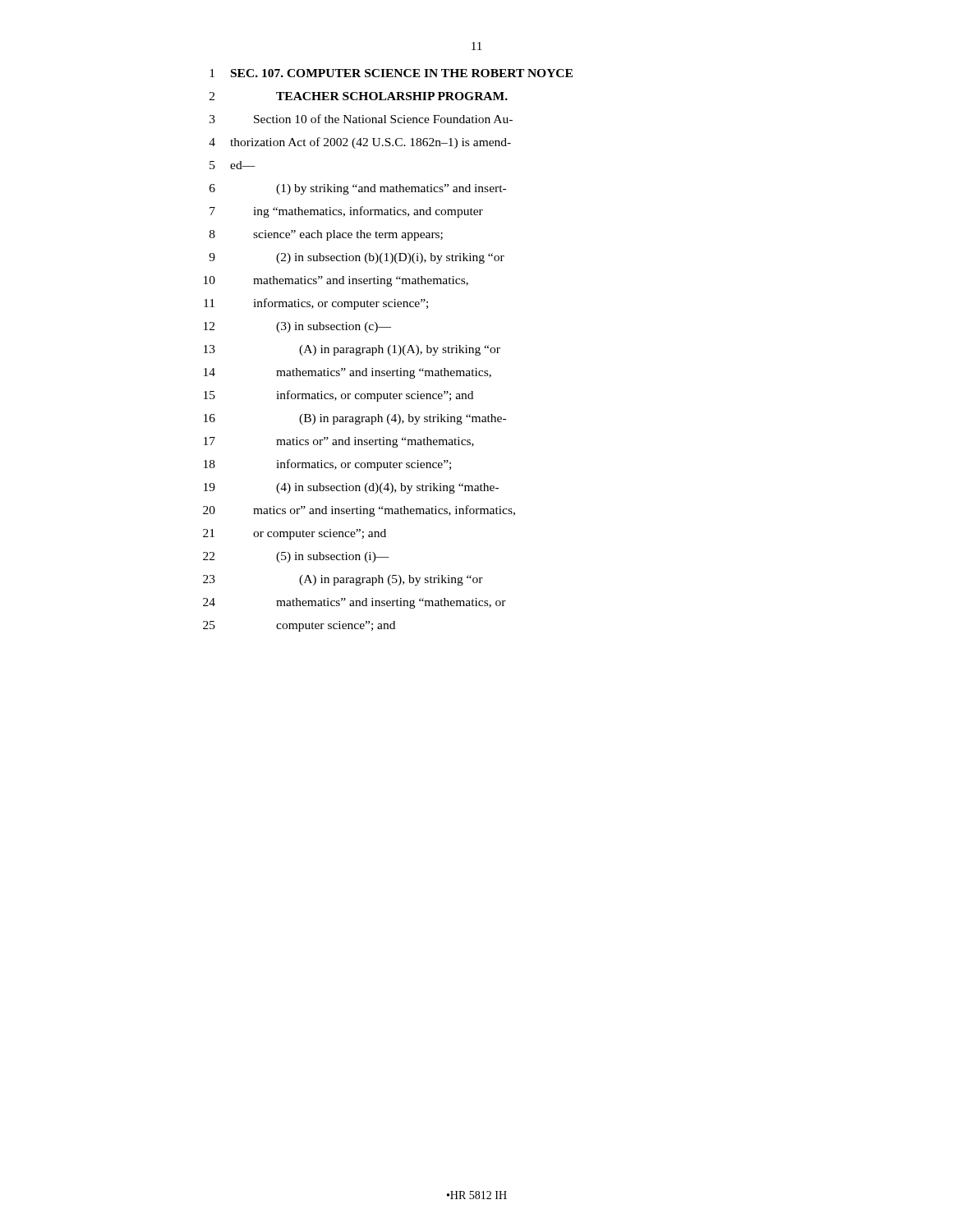953x1232 pixels.
Task: Navigate to the block starting "5 ed—"
Action: click(232, 165)
